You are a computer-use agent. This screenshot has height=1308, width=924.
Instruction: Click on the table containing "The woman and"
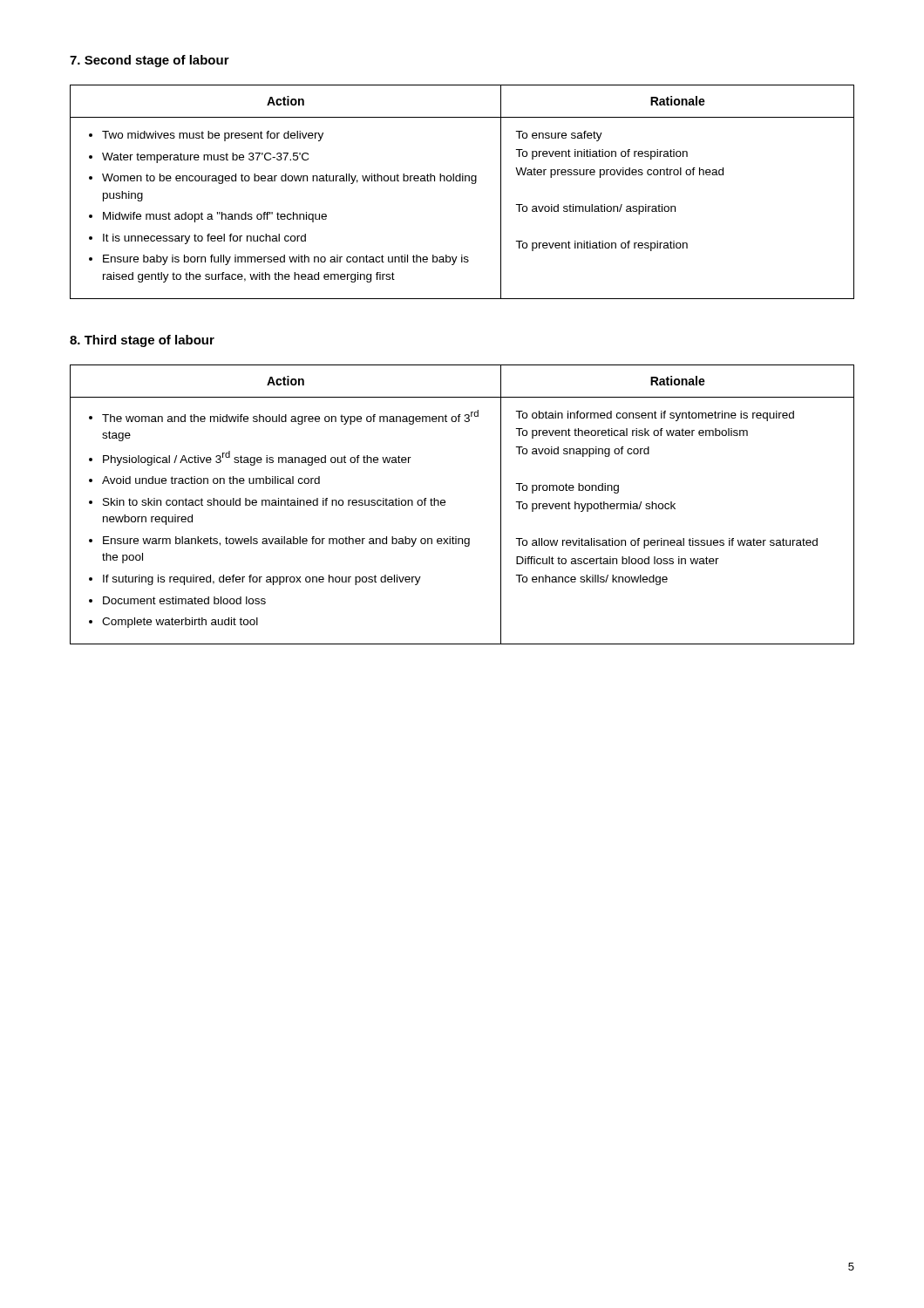(x=462, y=504)
